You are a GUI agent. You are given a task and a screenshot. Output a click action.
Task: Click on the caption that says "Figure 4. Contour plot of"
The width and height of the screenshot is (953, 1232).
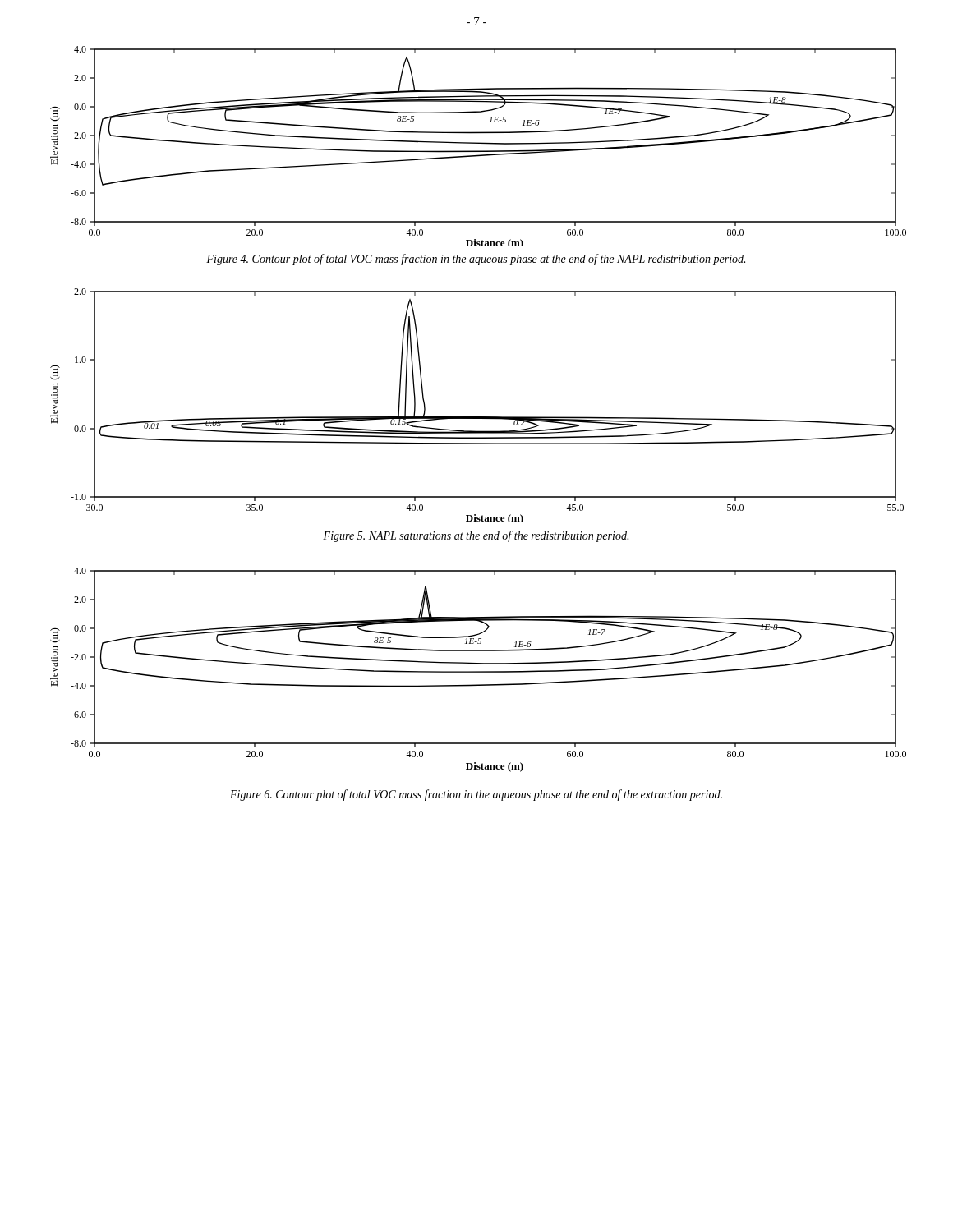(476, 259)
